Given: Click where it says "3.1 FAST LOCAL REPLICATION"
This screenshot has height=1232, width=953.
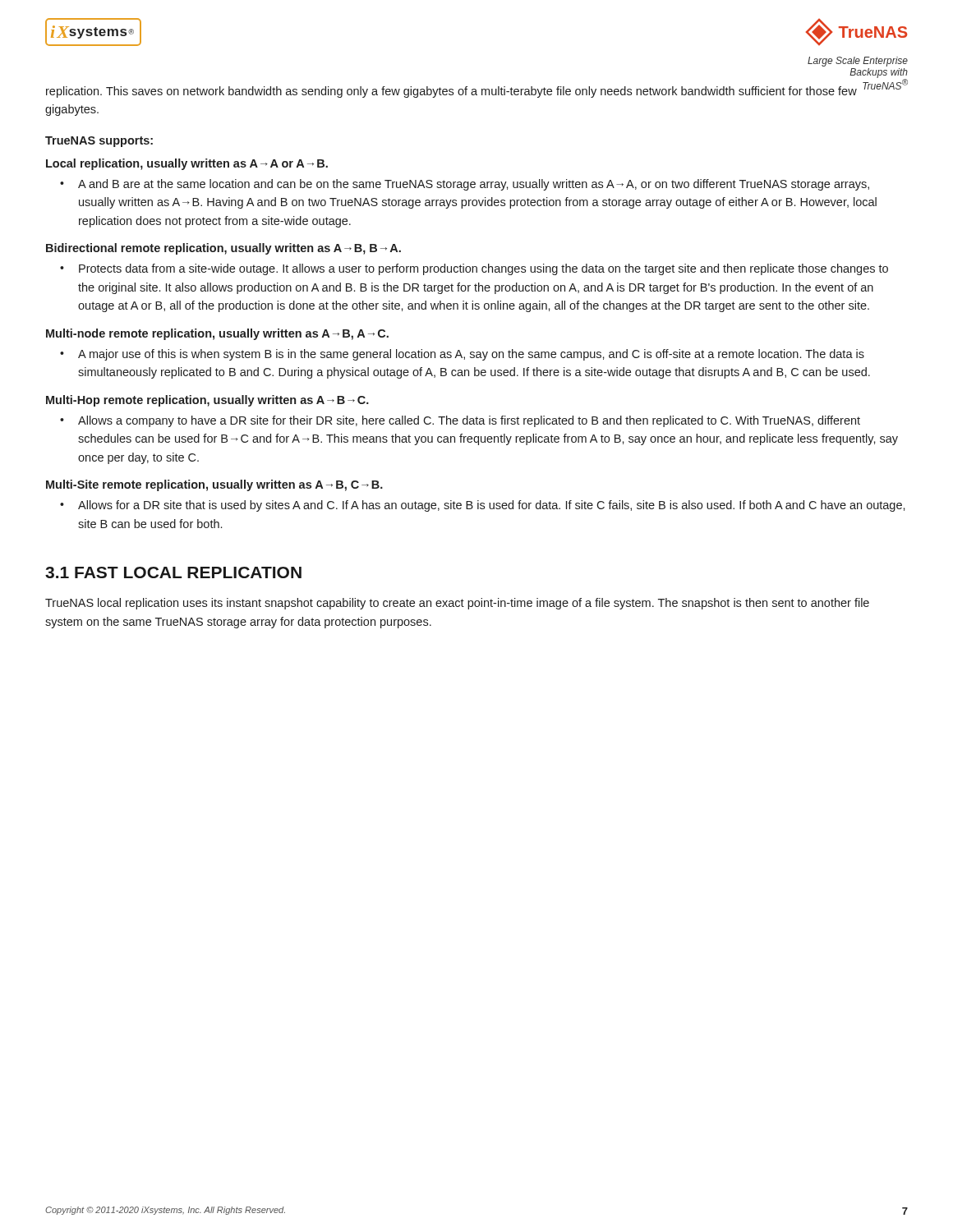Looking at the screenshot, I should [174, 572].
